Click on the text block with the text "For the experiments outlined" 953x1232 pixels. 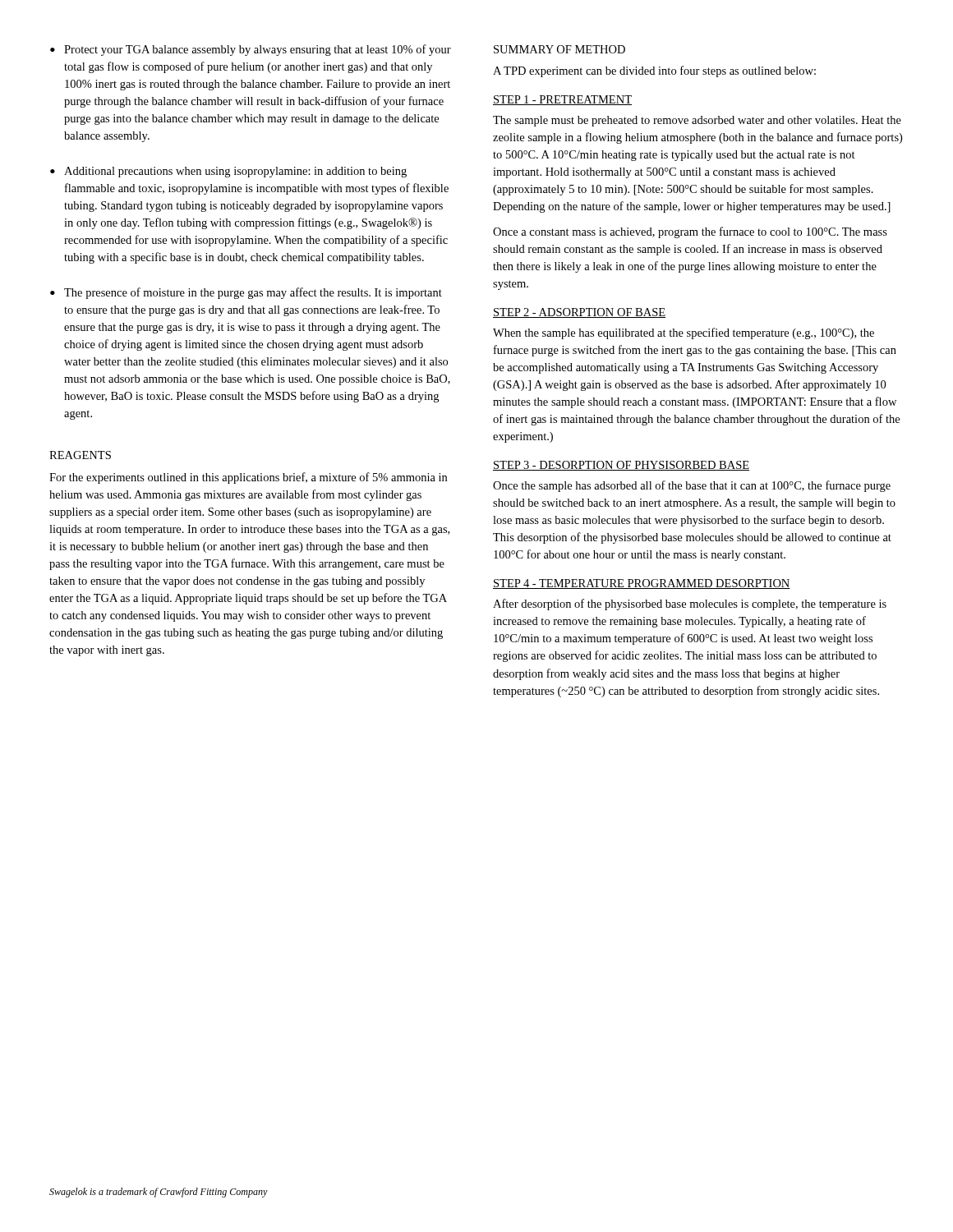(251, 564)
